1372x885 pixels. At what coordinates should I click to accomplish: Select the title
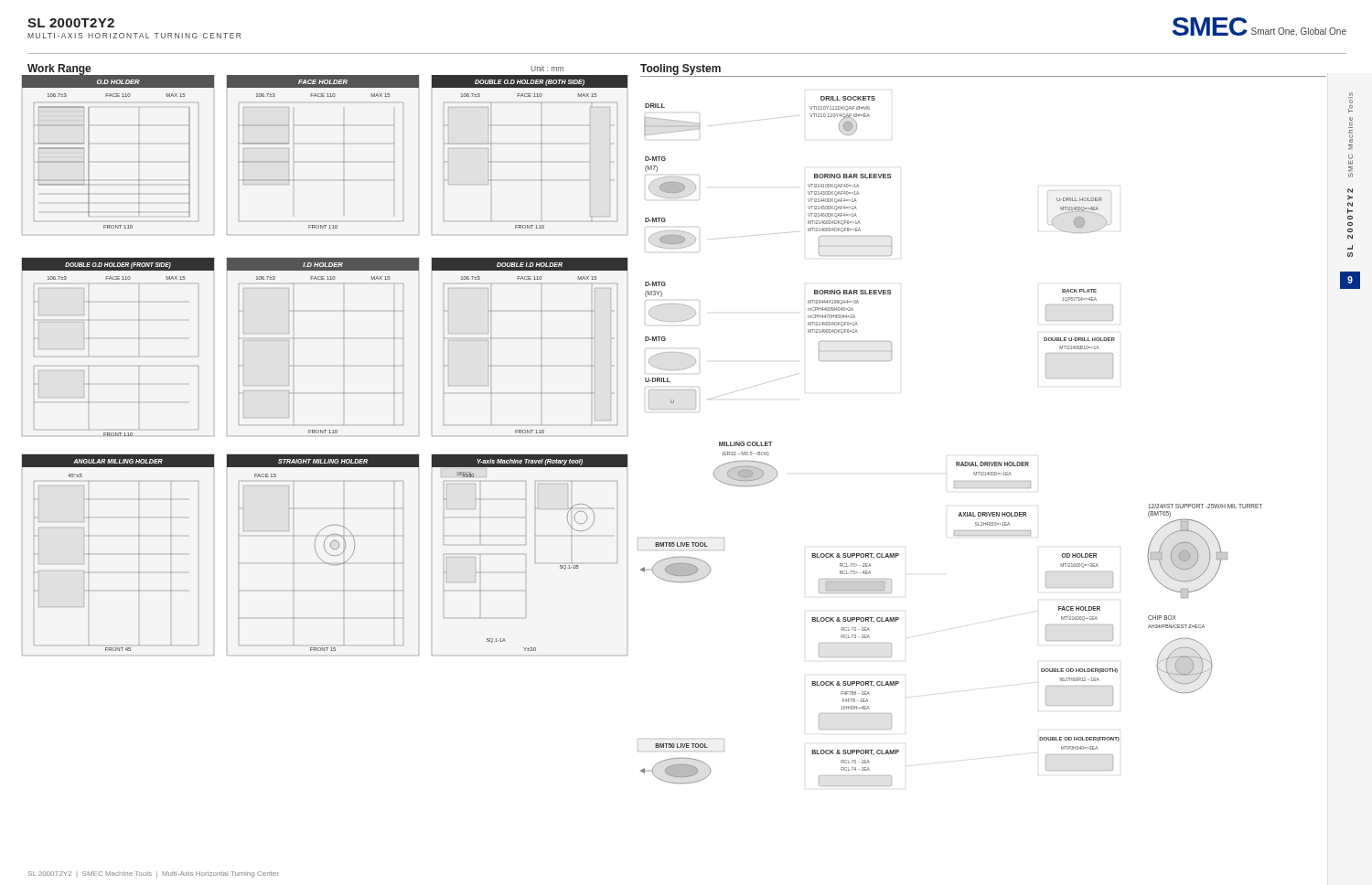click(1259, 27)
